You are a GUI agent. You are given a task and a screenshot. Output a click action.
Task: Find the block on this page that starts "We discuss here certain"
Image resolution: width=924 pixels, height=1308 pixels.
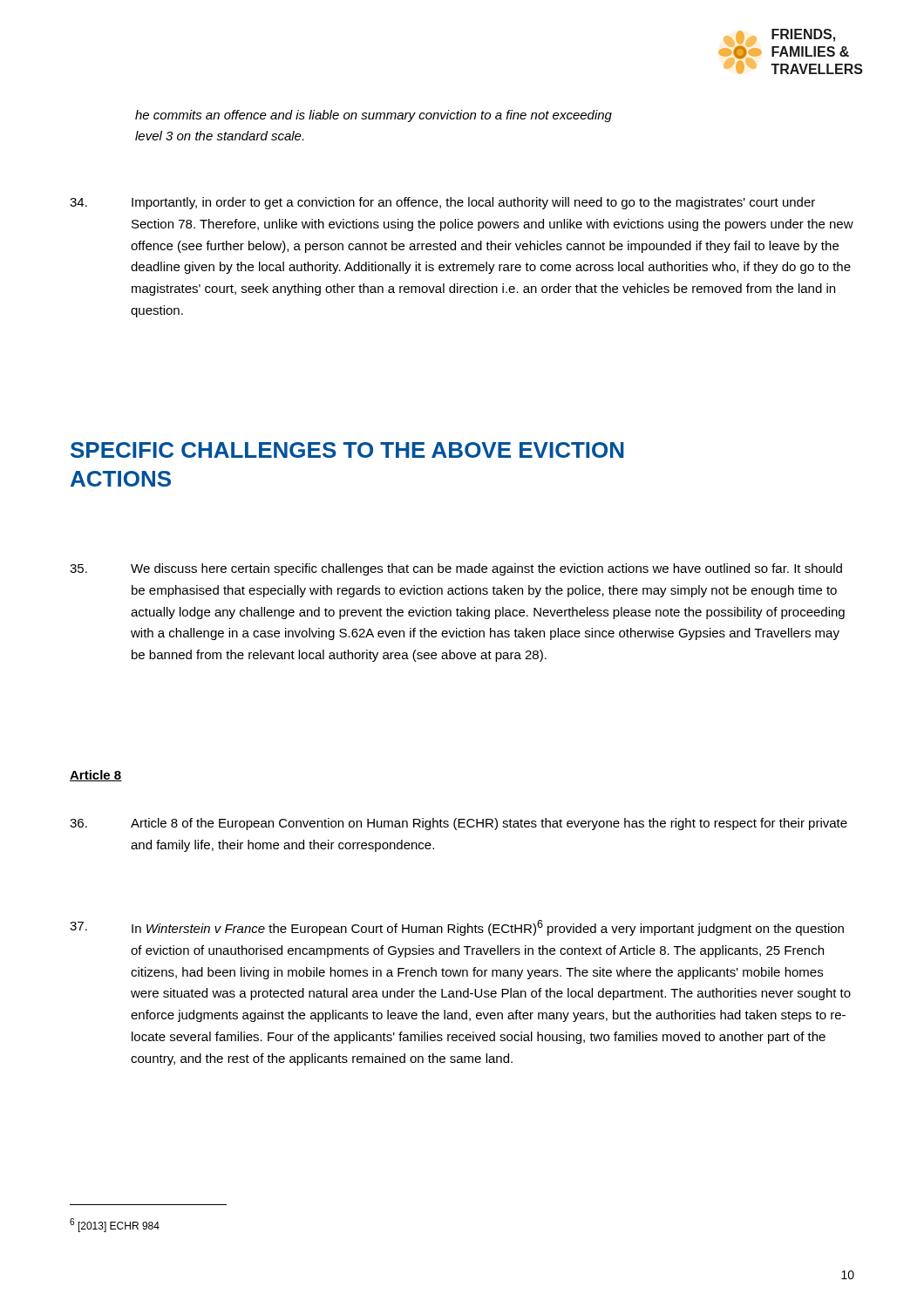pyautogui.click(x=462, y=612)
